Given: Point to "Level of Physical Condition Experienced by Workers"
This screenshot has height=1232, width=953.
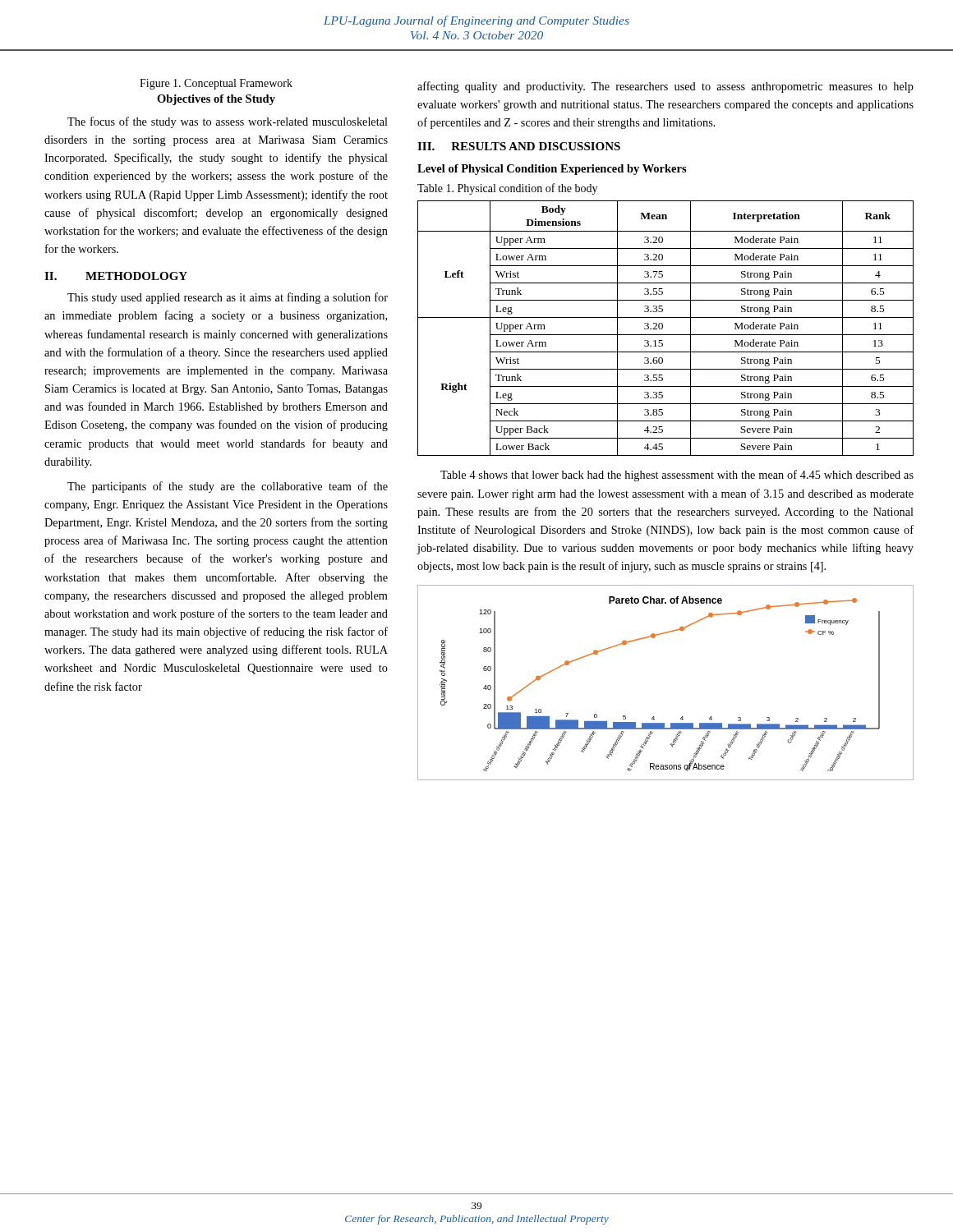Looking at the screenshot, I should click(x=552, y=169).
